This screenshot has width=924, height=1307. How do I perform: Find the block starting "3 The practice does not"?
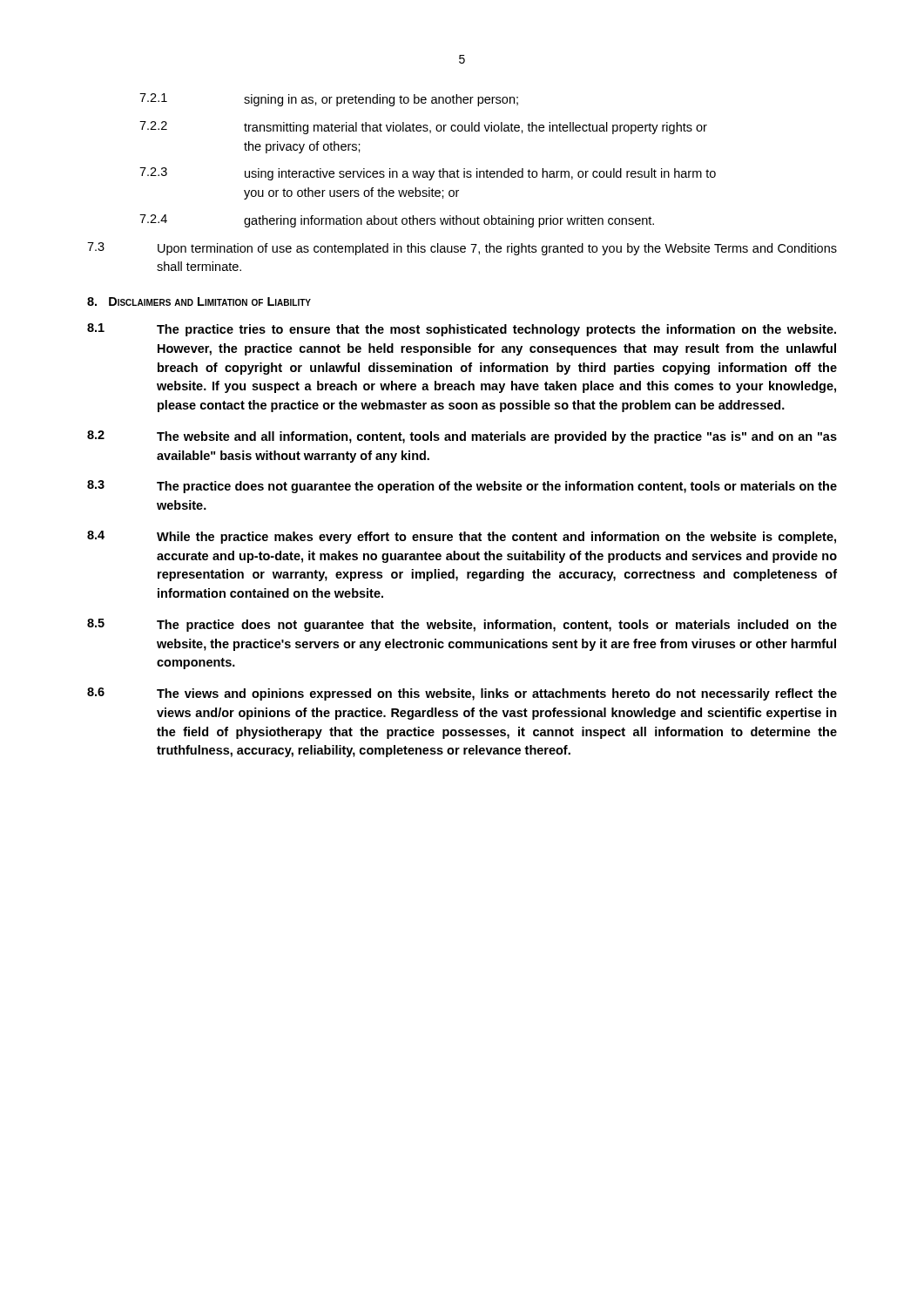pos(462,497)
